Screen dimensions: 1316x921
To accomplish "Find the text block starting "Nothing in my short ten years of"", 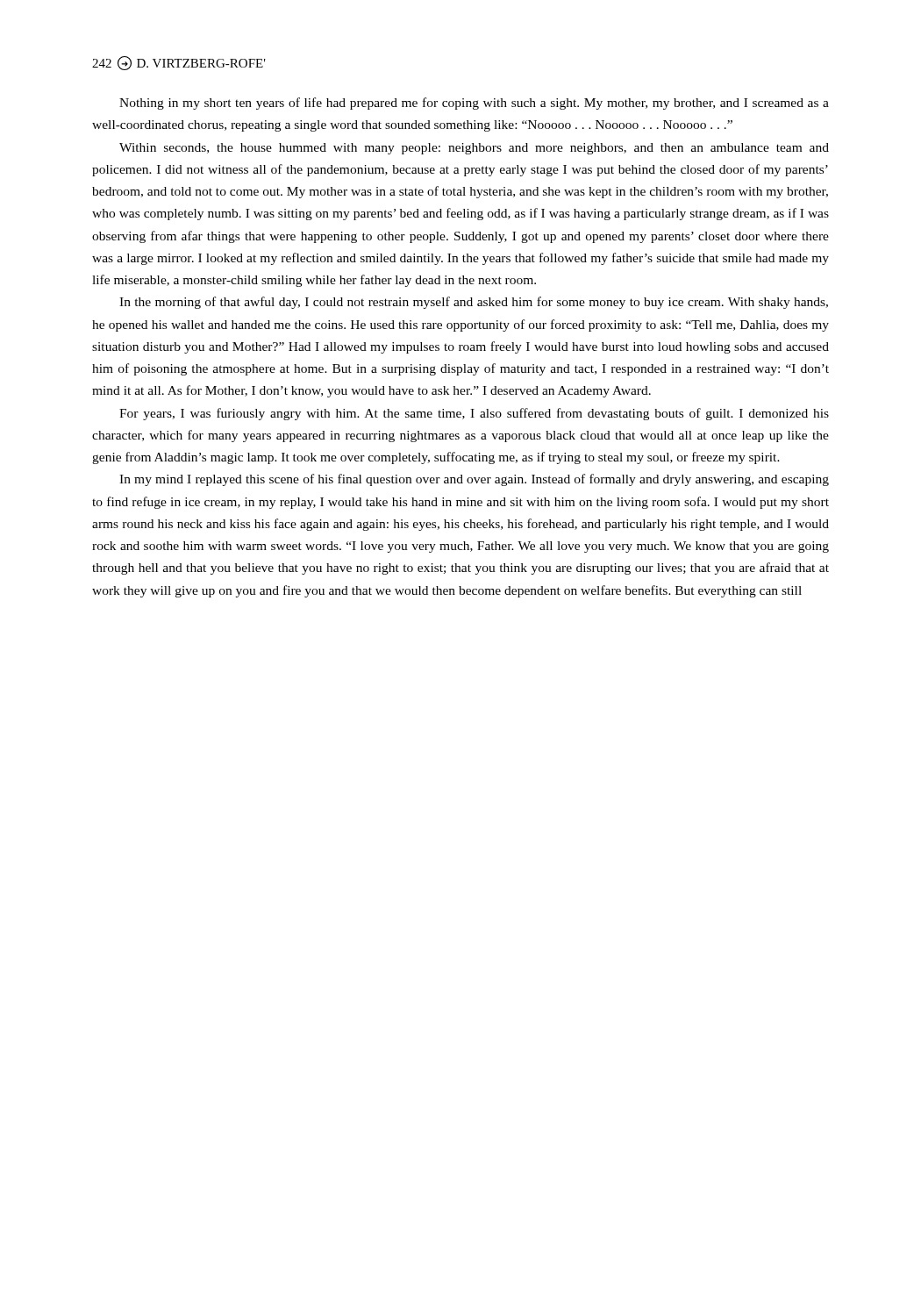I will tap(460, 346).
